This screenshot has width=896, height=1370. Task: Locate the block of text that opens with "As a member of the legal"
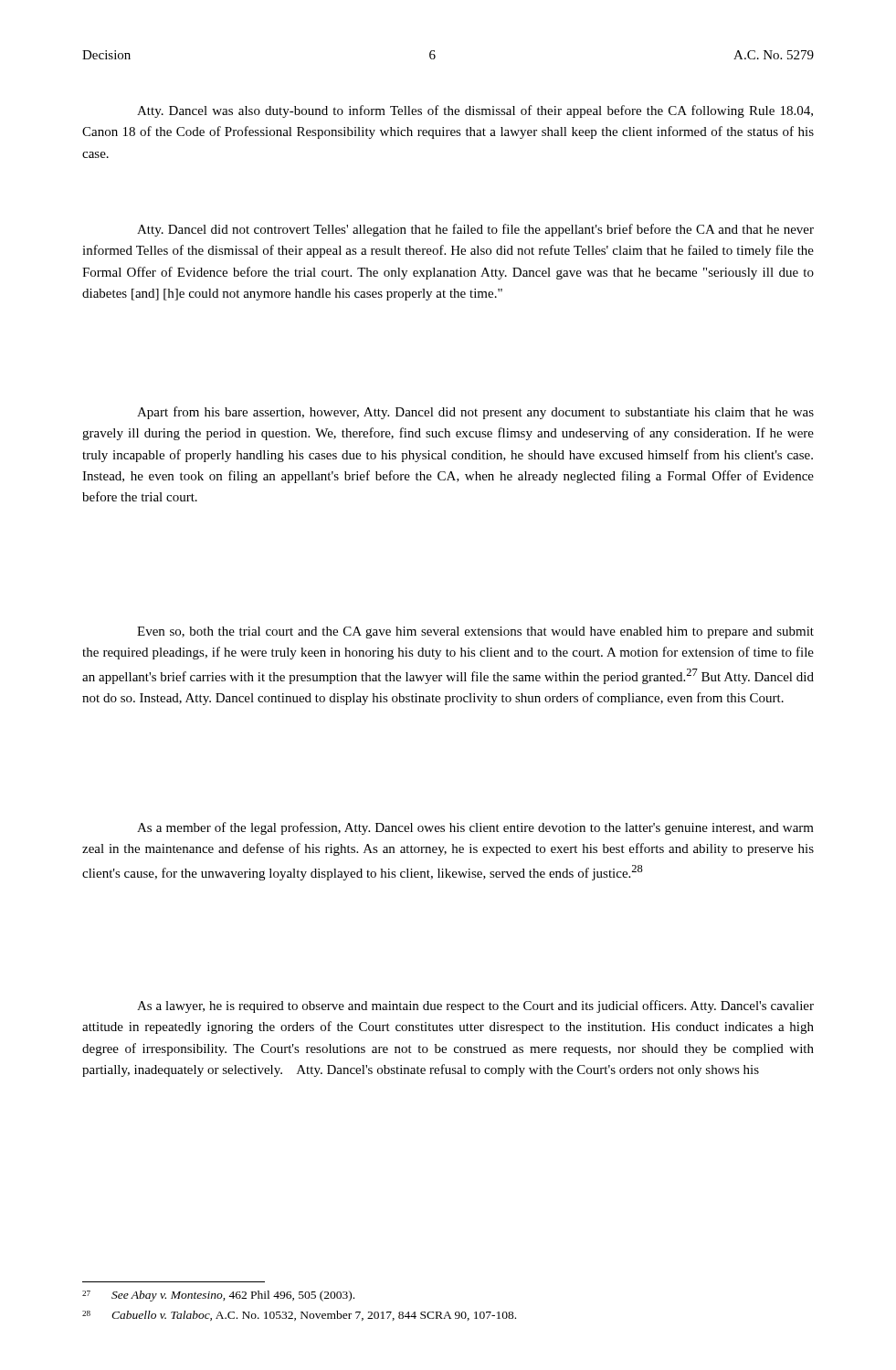click(448, 850)
